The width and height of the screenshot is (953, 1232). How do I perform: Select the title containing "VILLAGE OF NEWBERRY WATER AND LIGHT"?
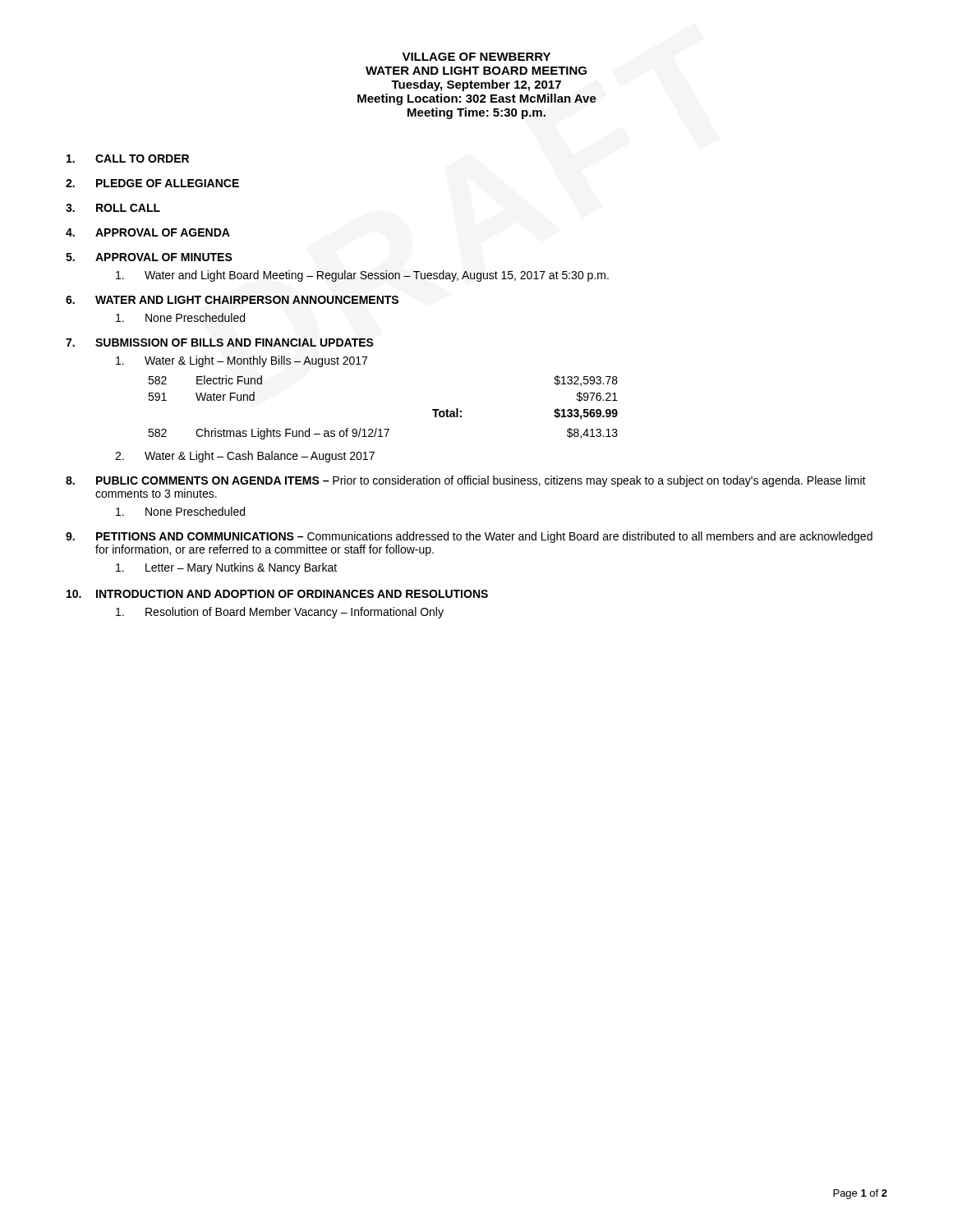[476, 84]
